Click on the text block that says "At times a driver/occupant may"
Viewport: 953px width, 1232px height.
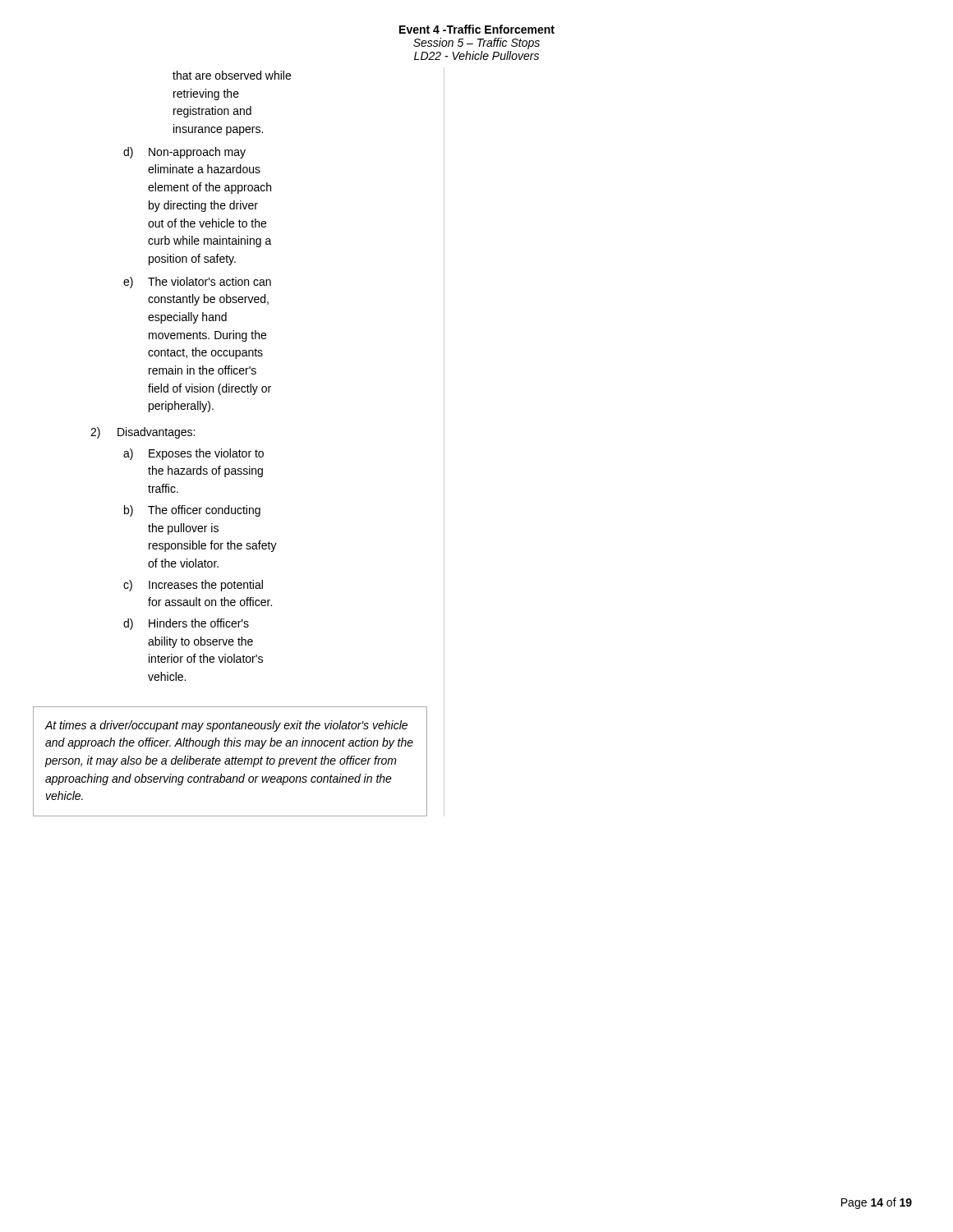(x=229, y=761)
